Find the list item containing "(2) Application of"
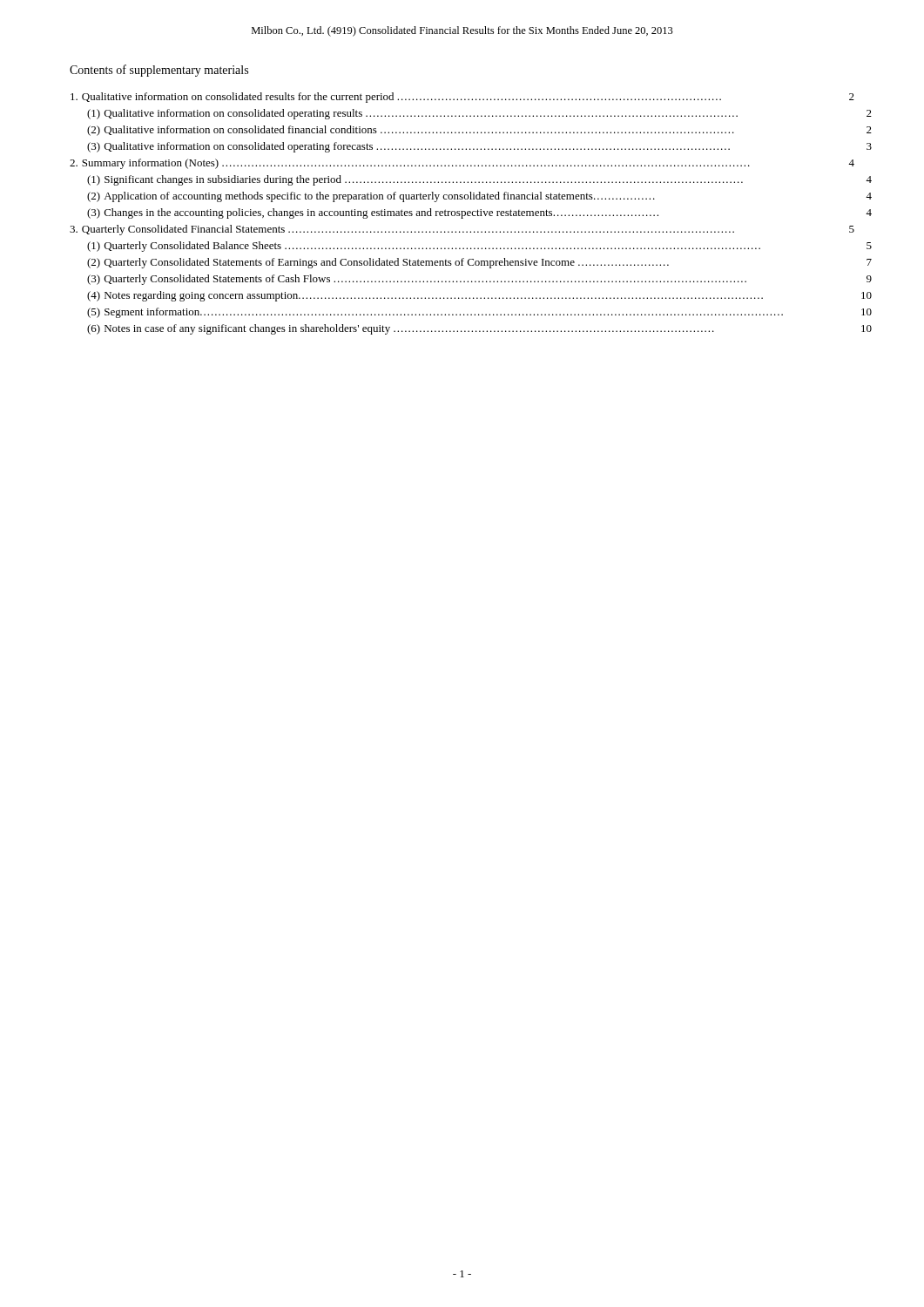The width and height of the screenshot is (924, 1307). (479, 196)
